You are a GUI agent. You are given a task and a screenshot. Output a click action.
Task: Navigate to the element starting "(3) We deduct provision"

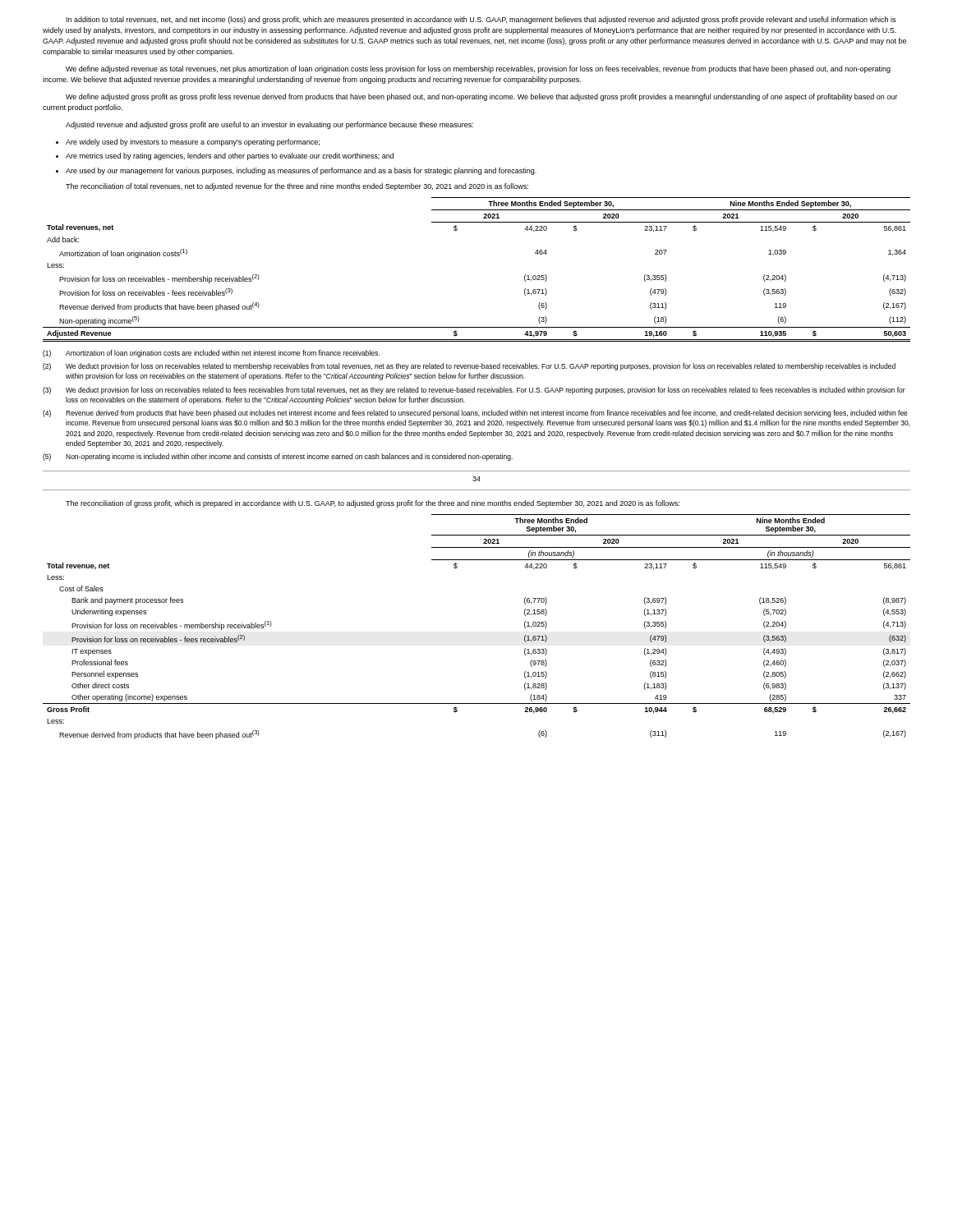pos(476,395)
